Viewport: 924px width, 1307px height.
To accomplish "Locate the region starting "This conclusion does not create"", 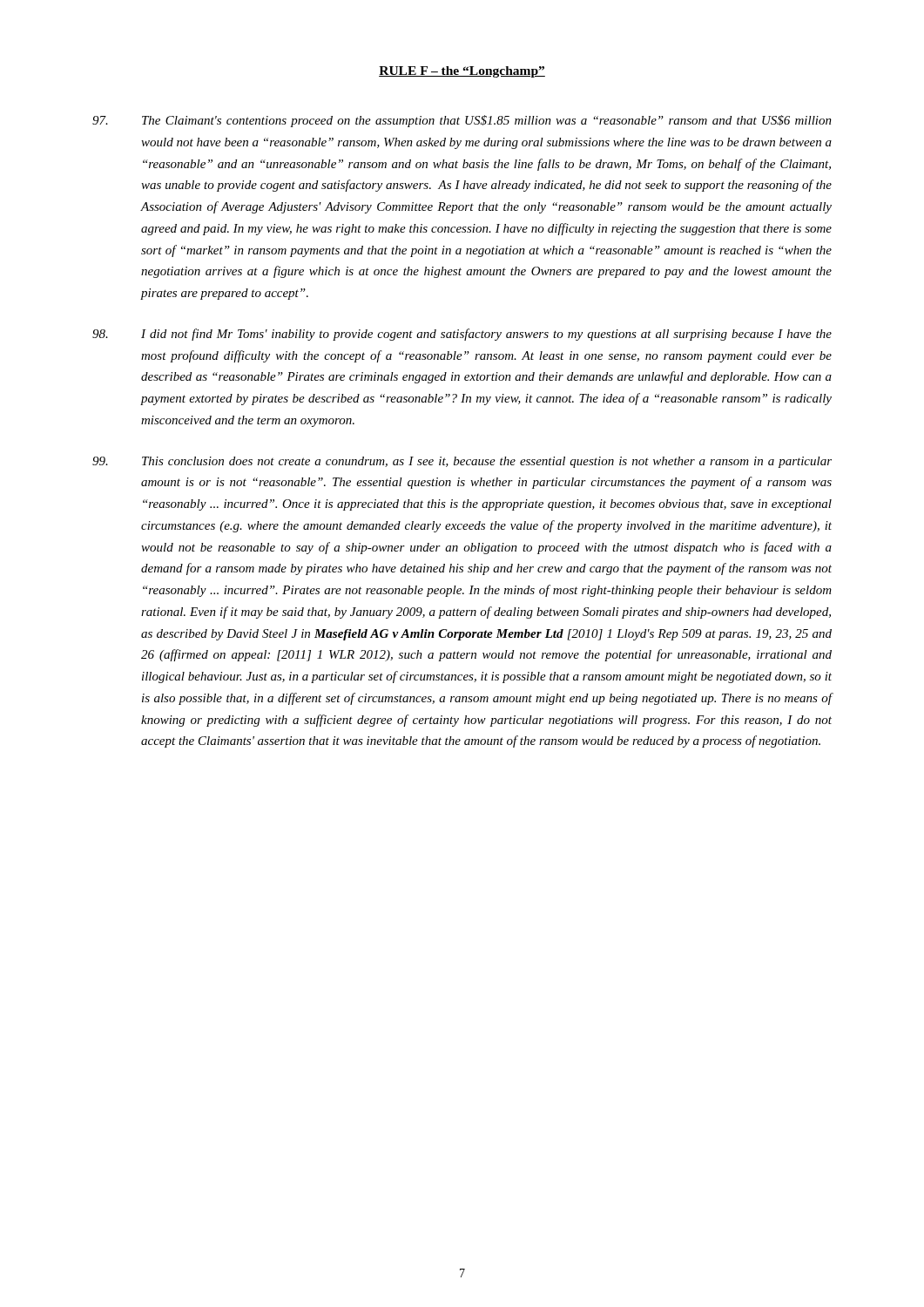I will coord(462,601).
